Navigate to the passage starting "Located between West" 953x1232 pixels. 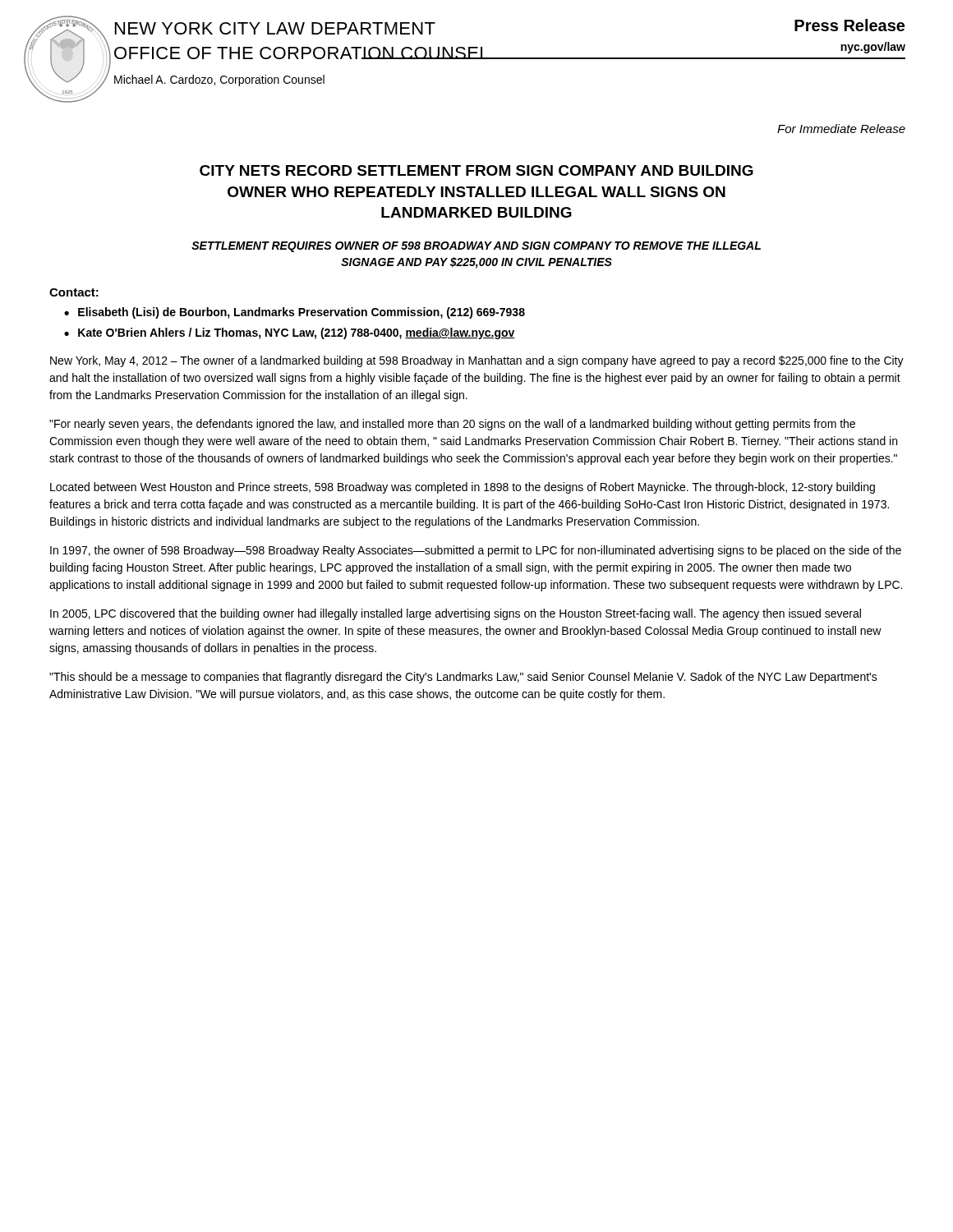coord(470,504)
